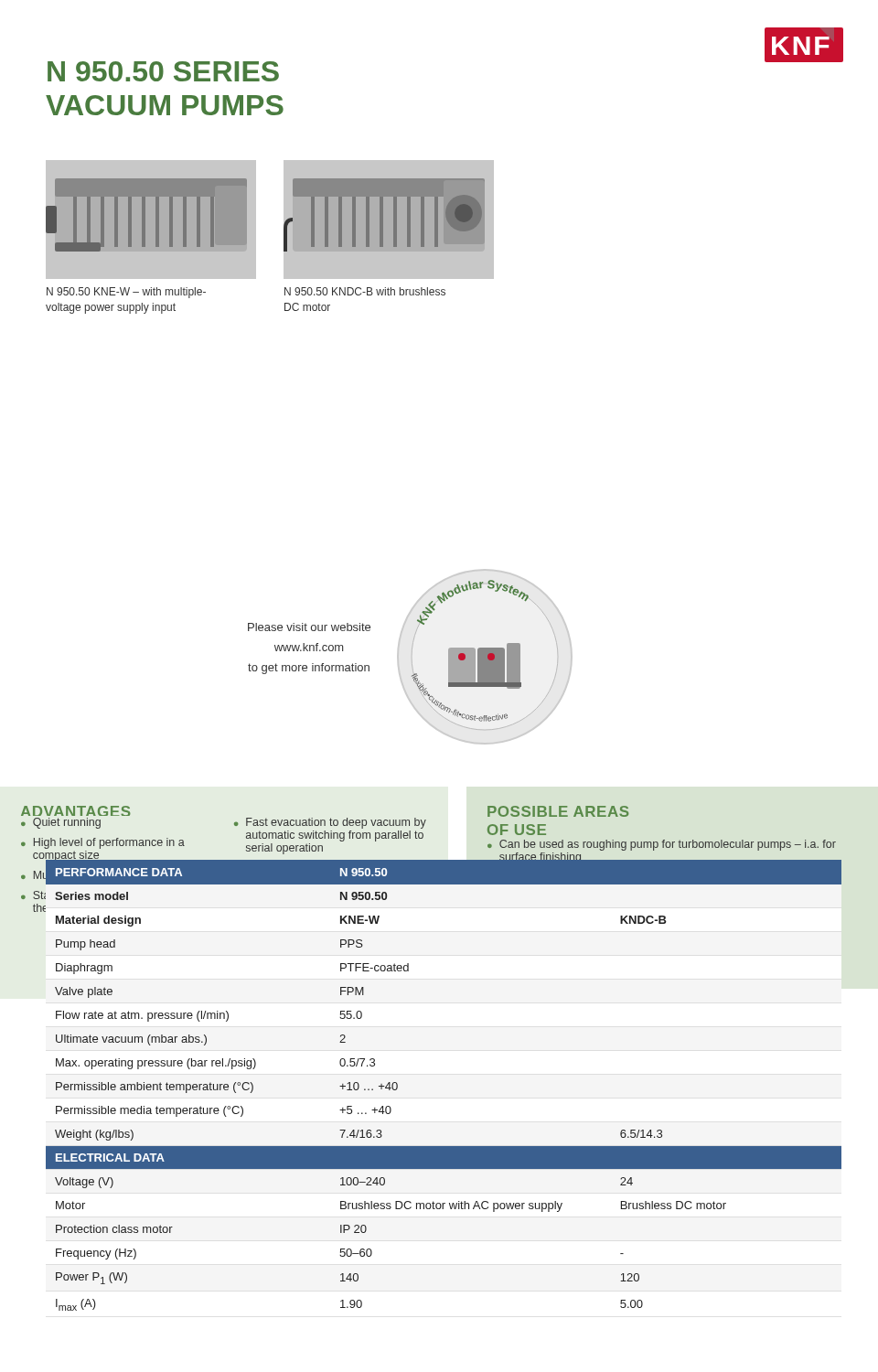The width and height of the screenshot is (878, 1372).
Task: Click on the text block with the text "Please visit our website"
Action: (309, 647)
